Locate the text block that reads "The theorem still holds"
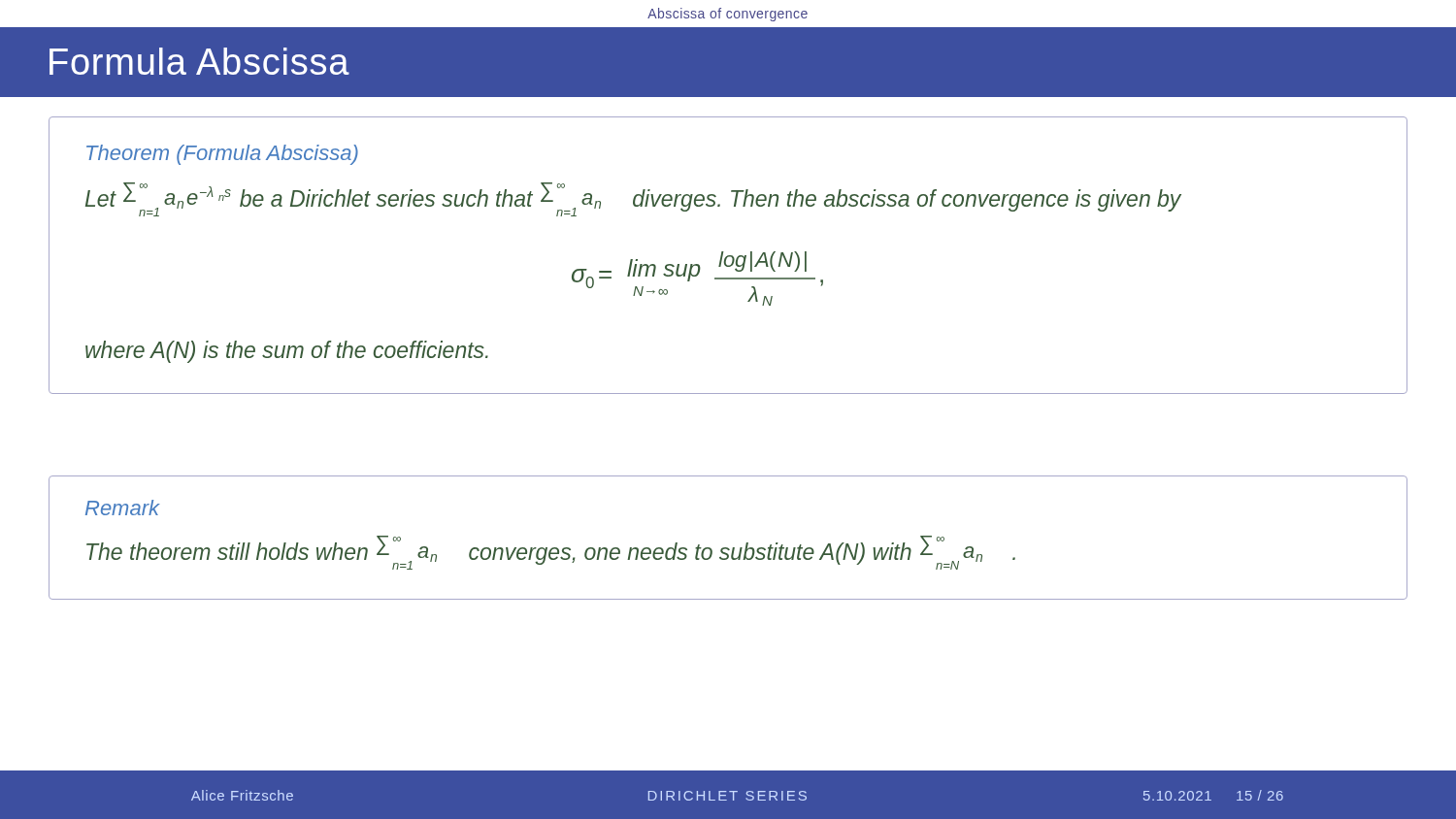 click(551, 552)
